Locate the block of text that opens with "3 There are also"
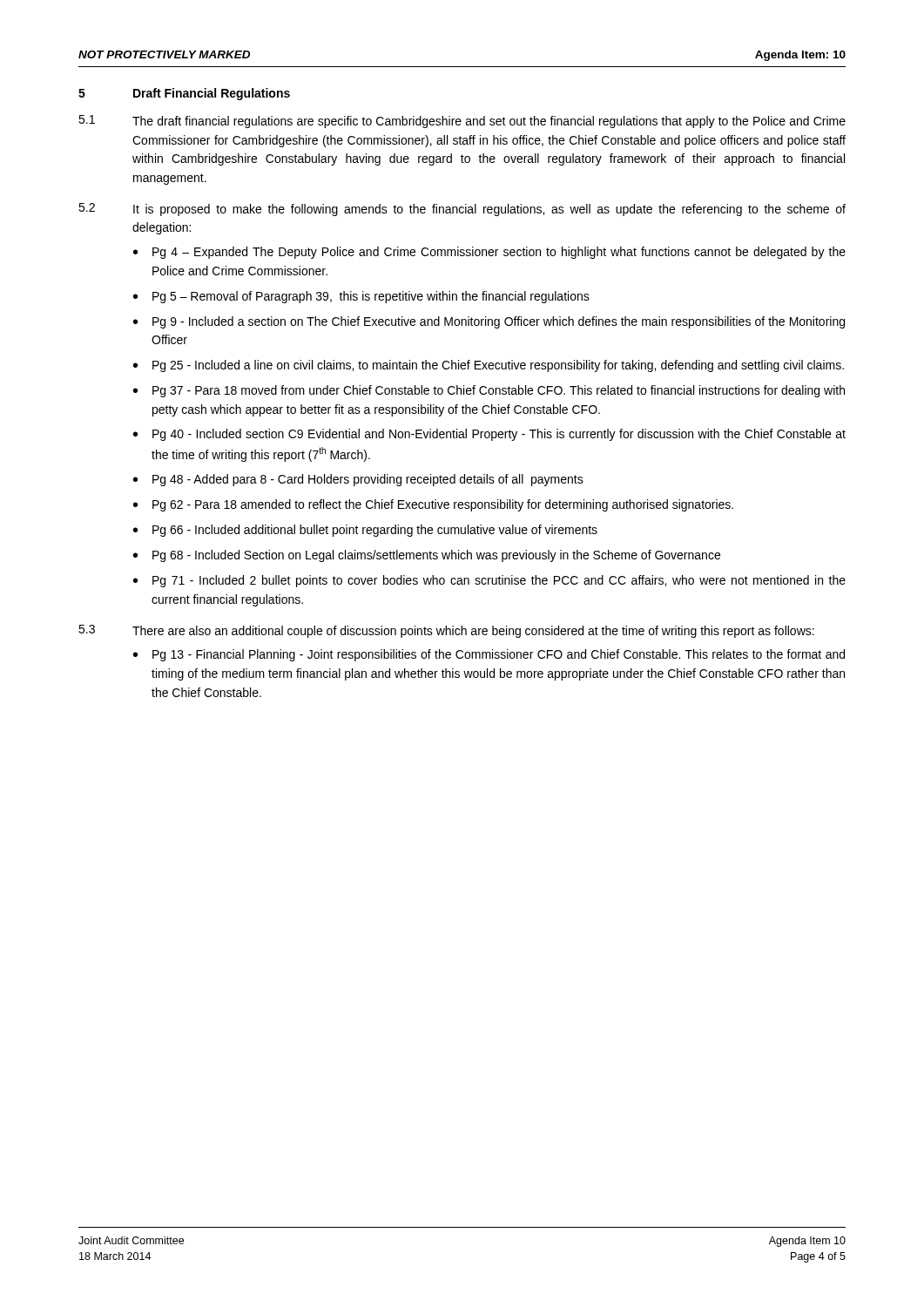This screenshot has width=924, height=1307. pyautogui.click(x=462, y=631)
